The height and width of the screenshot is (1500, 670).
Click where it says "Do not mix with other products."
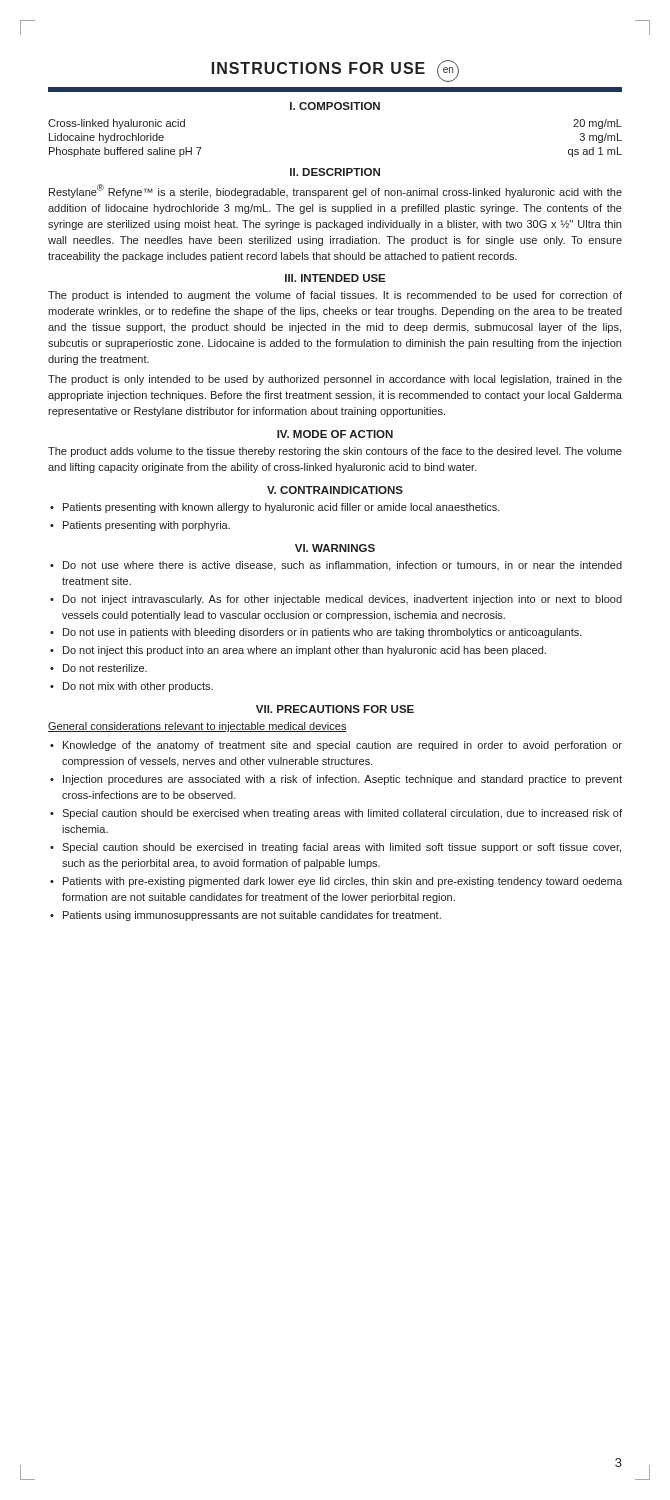pos(138,686)
